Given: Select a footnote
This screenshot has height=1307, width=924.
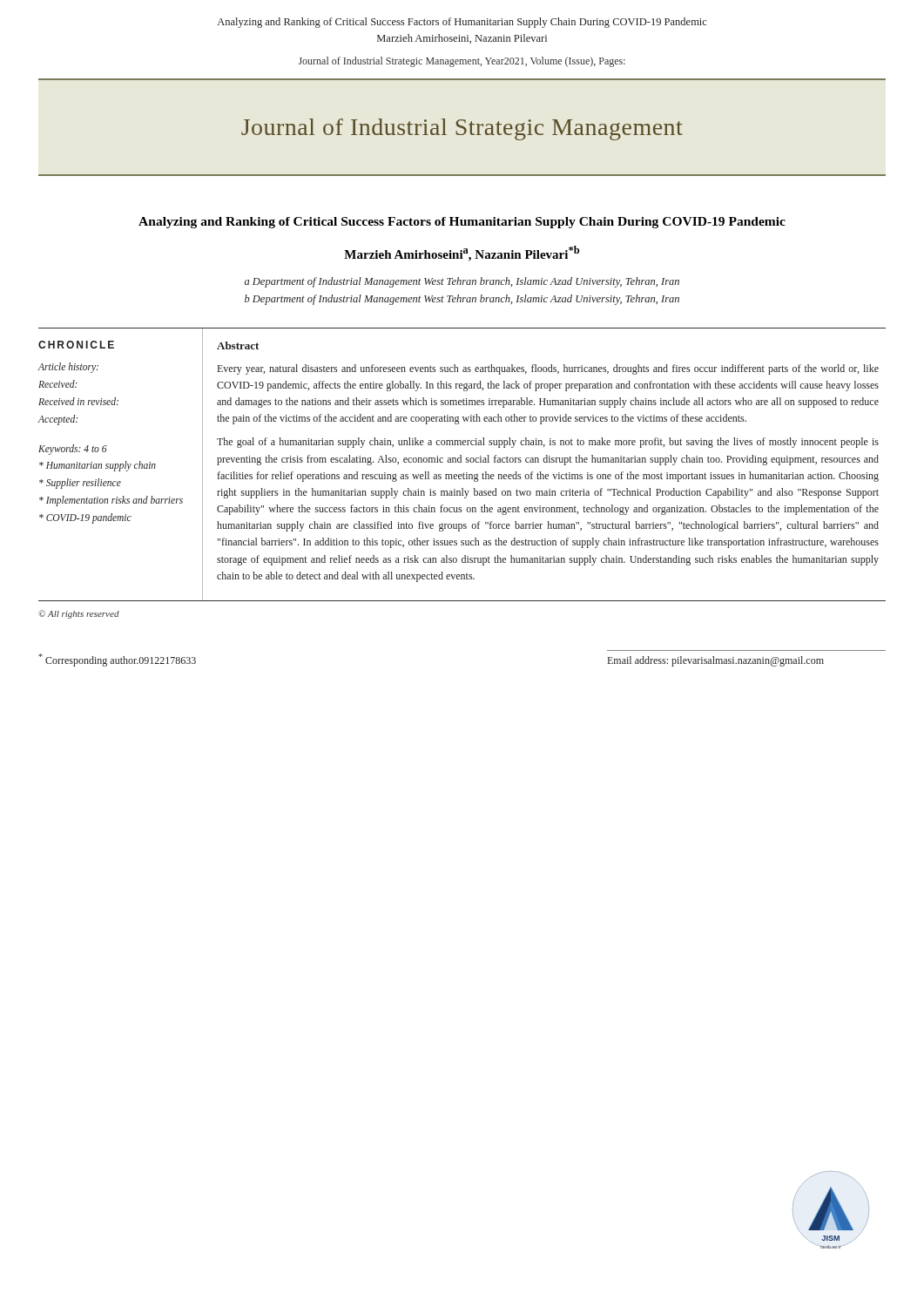Looking at the screenshot, I should [x=79, y=613].
